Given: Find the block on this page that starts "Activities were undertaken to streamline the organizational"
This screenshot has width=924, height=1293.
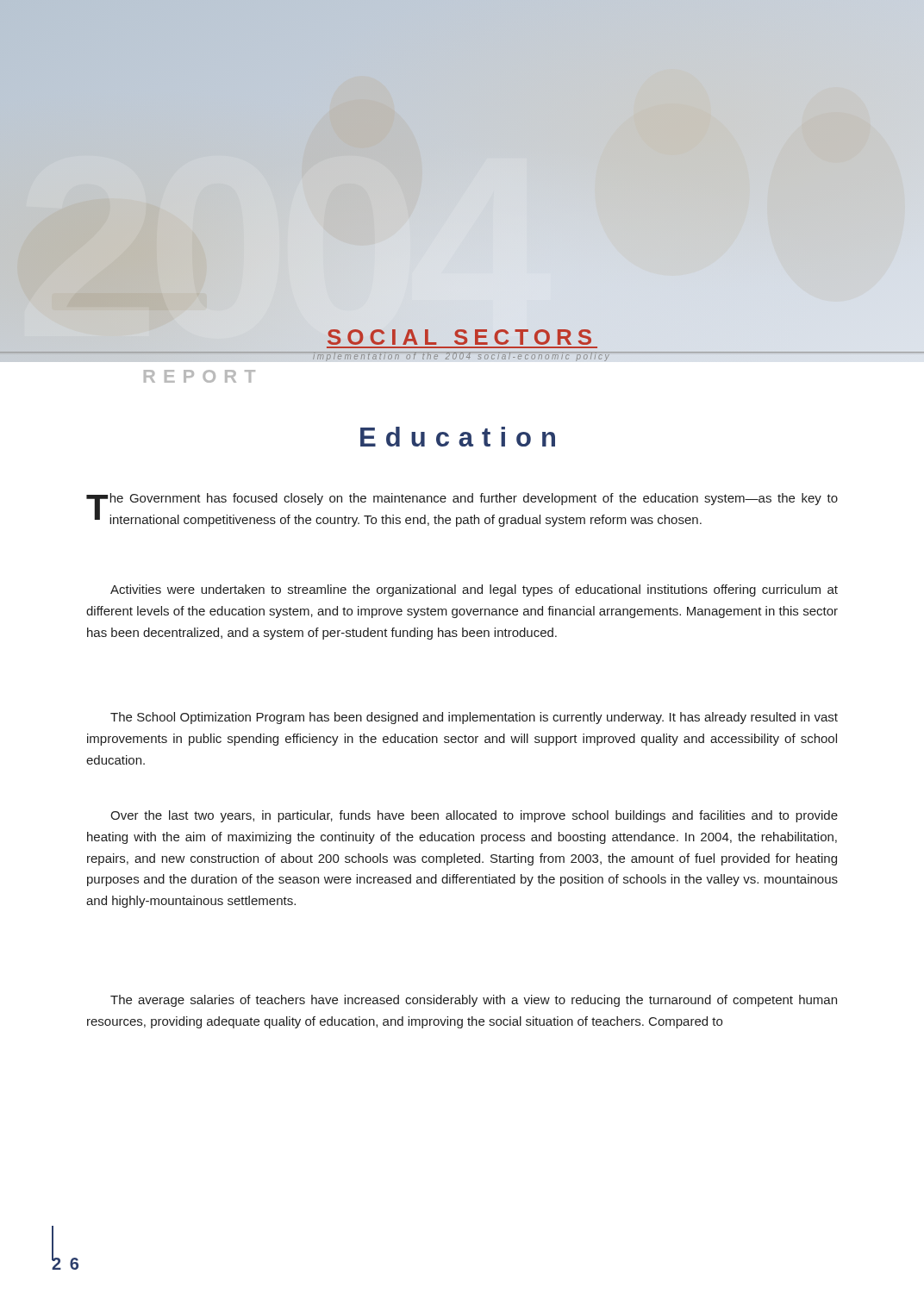Looking at the screenshot, I should coord(462,610).
